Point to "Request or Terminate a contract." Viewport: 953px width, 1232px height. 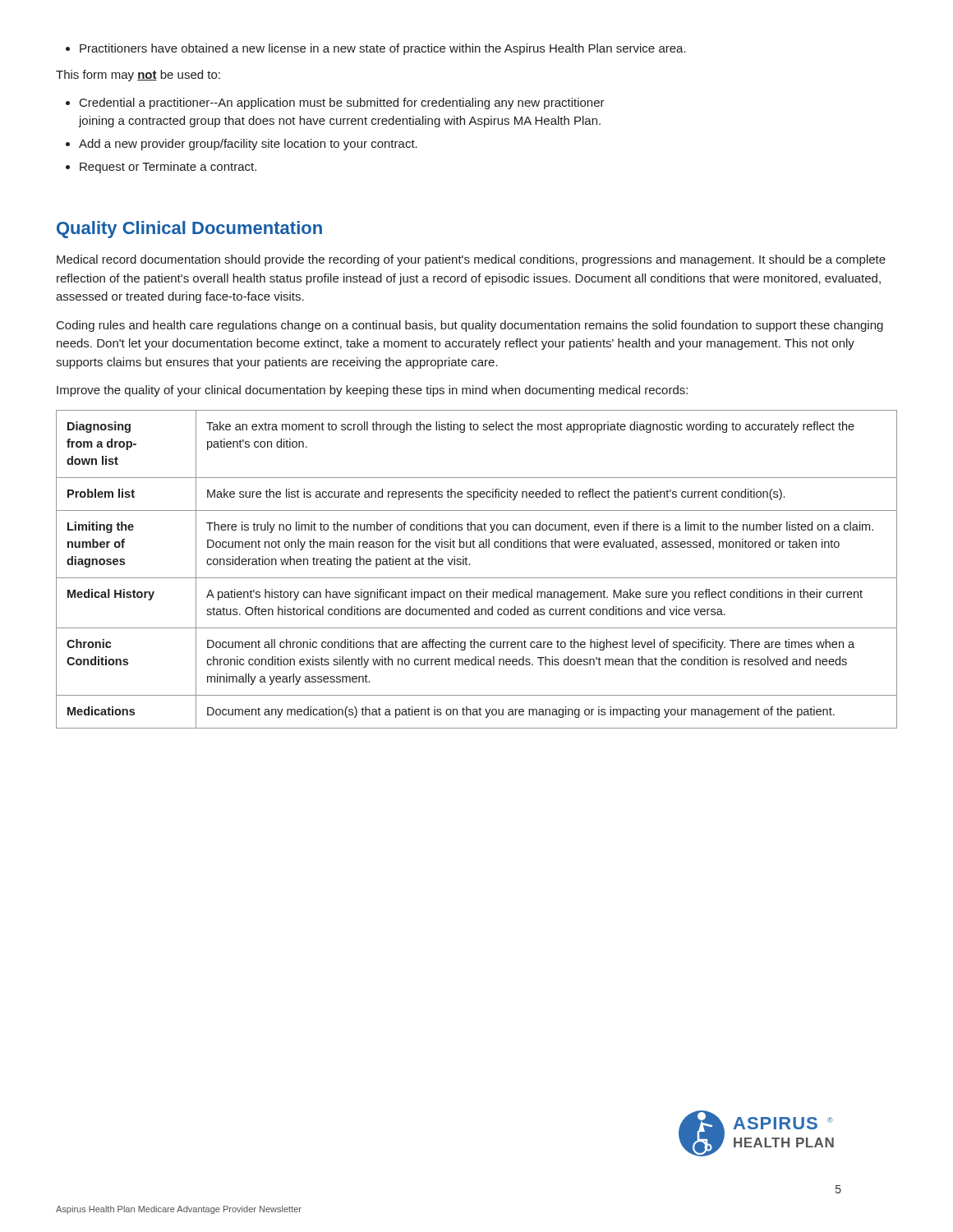(x=161, y=168)
